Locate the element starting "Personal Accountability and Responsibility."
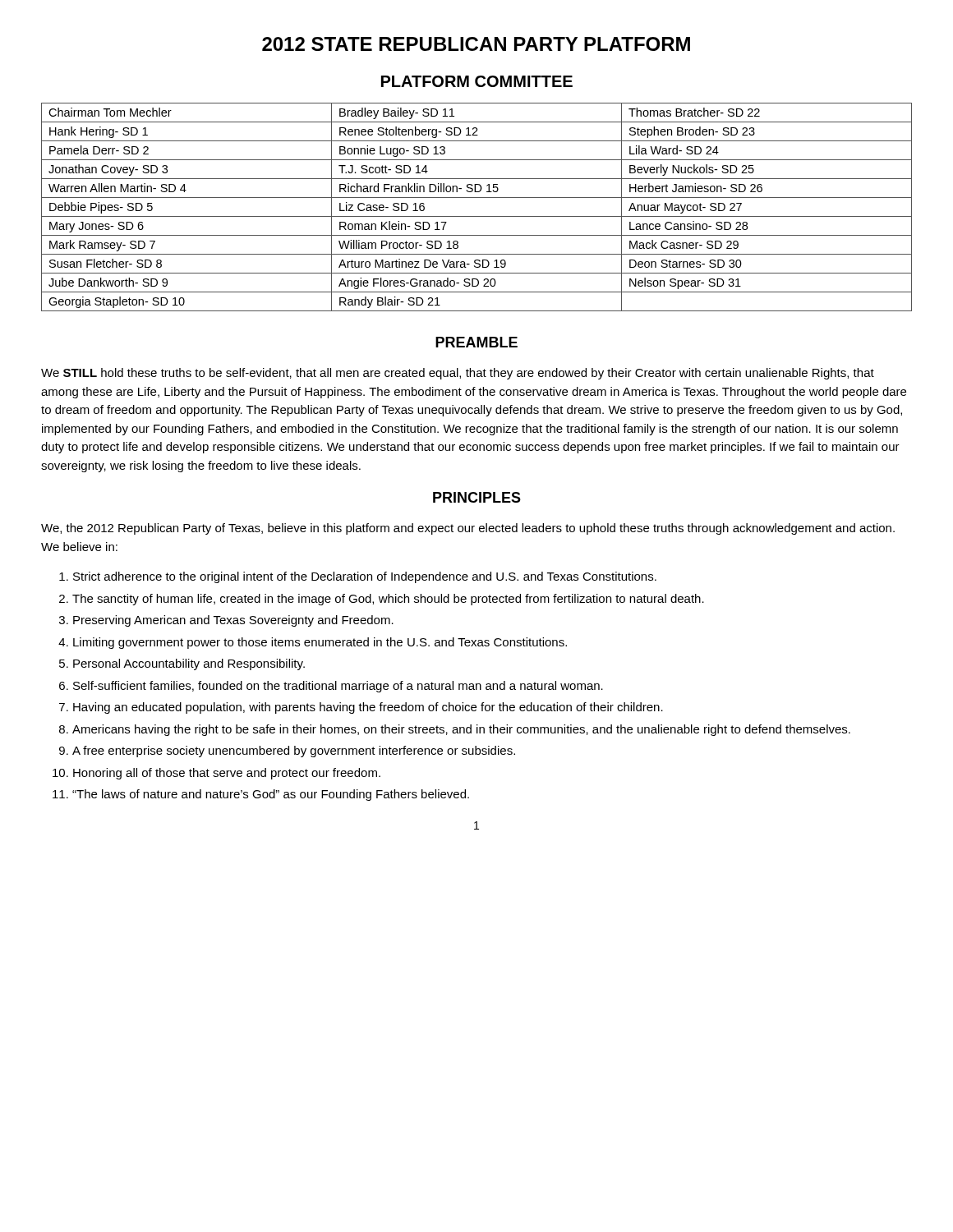The height and width of the screenshot is (1232, 953). pos(189,664)
